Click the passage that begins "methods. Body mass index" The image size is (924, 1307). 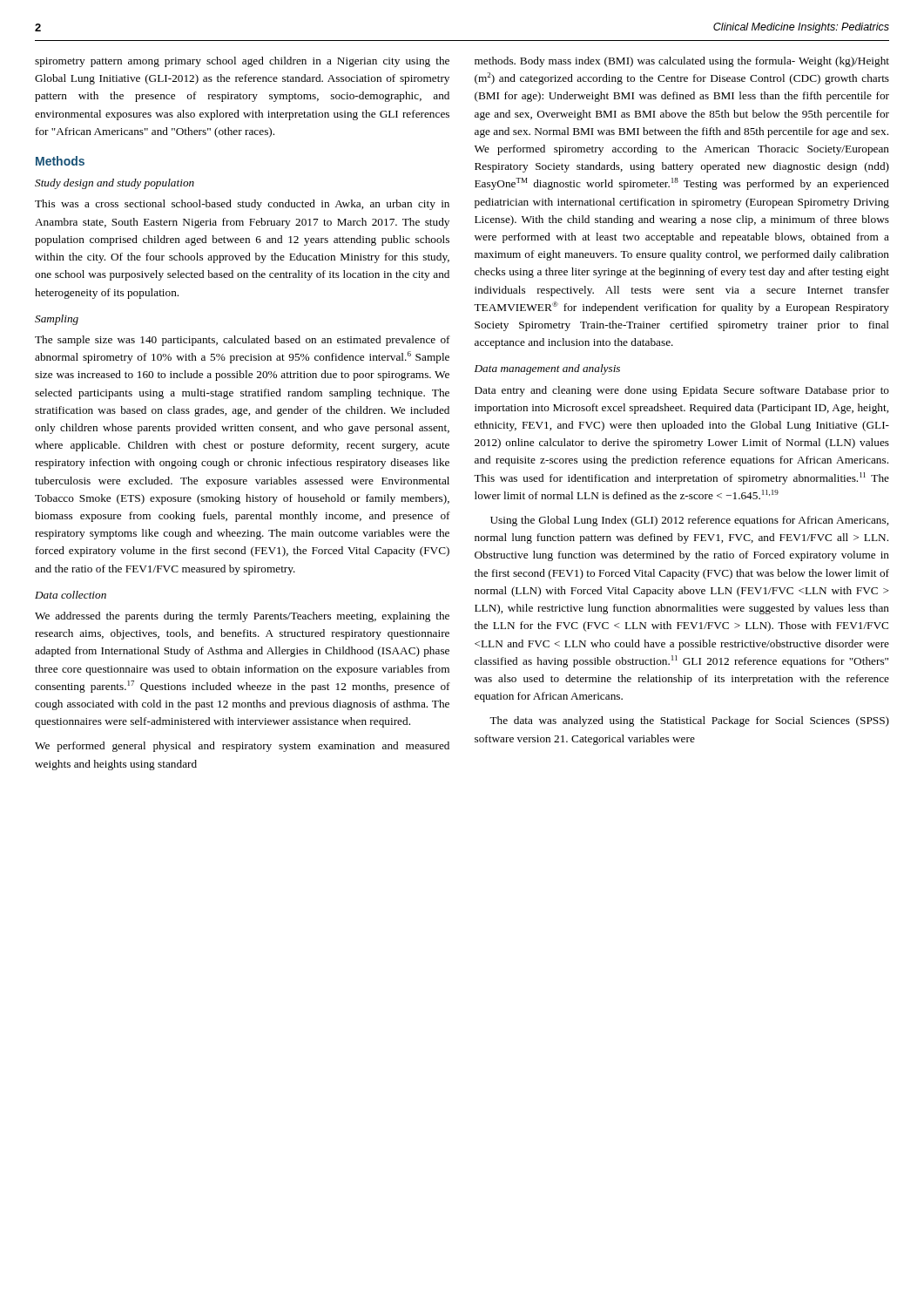[x=682, y=202]
